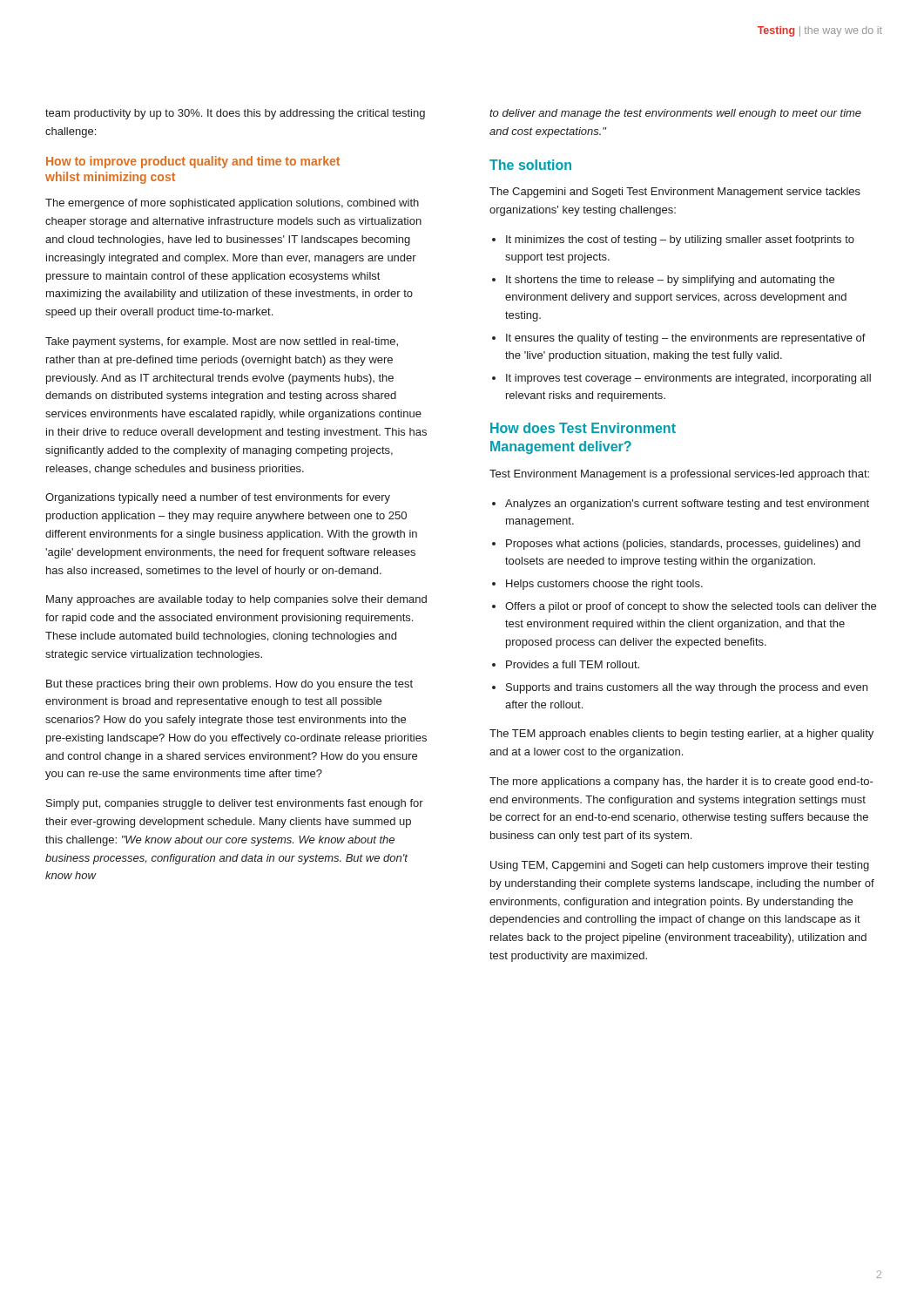Image resolution: width=924 pixels, height=1307 pixels.
Task: Find the block on this page that starts "But these practices bring their own problems. How"
Action: [x=236, y=728]
